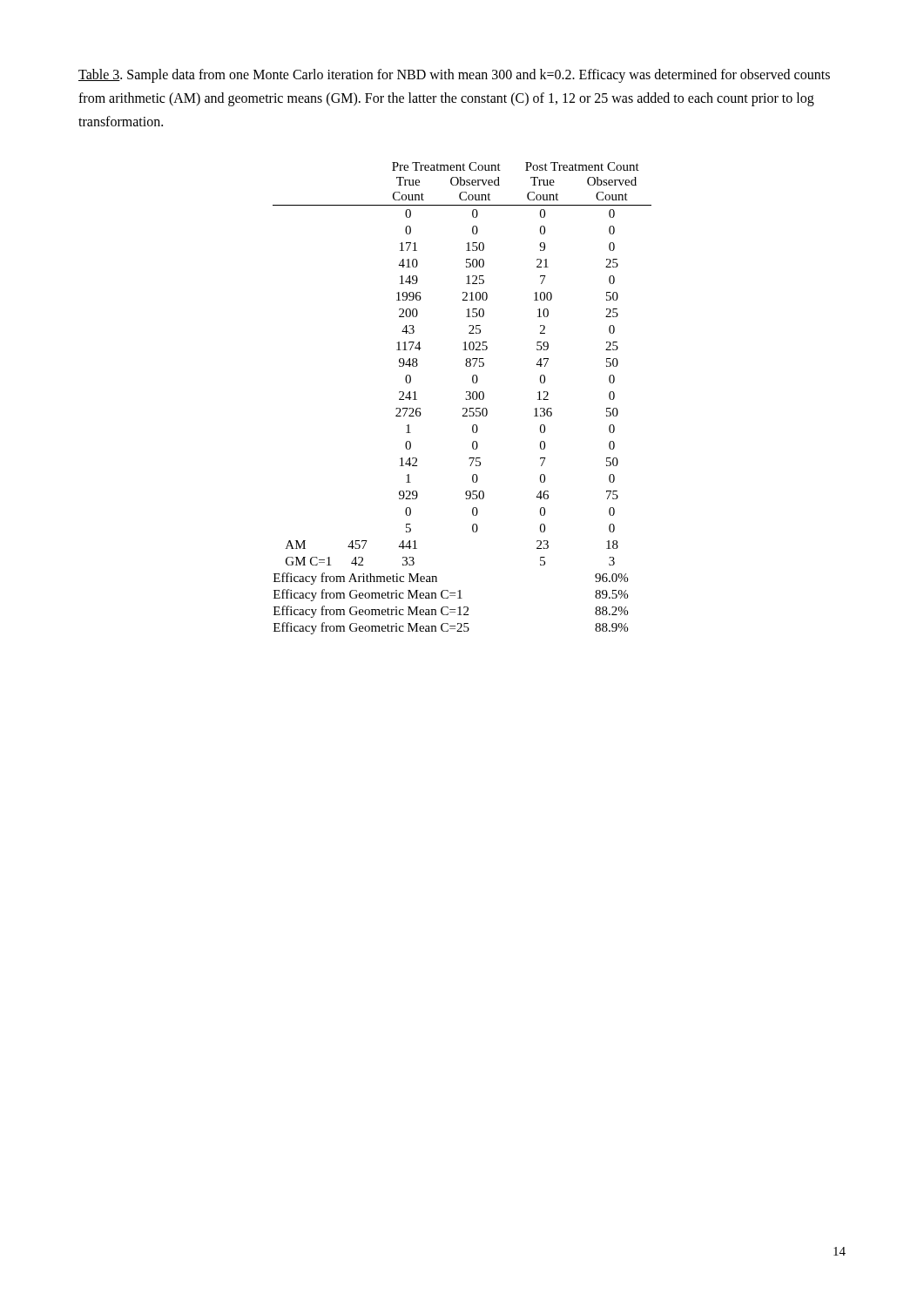Image resolution: width=924 pixels, height=1307 pixels.
Task: Find a table
Action: [462, 397]
